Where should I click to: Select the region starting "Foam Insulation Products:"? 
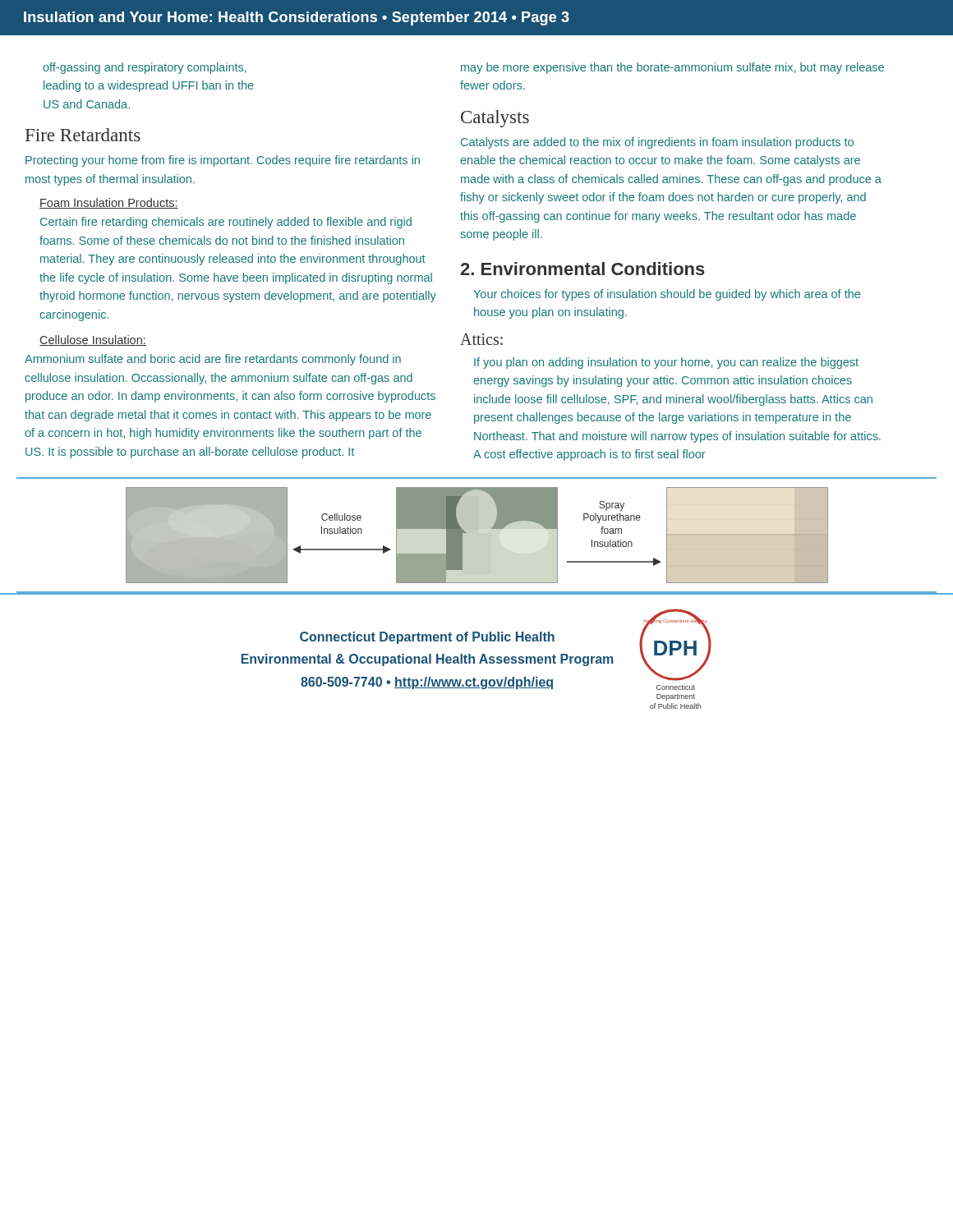(109, 203)
